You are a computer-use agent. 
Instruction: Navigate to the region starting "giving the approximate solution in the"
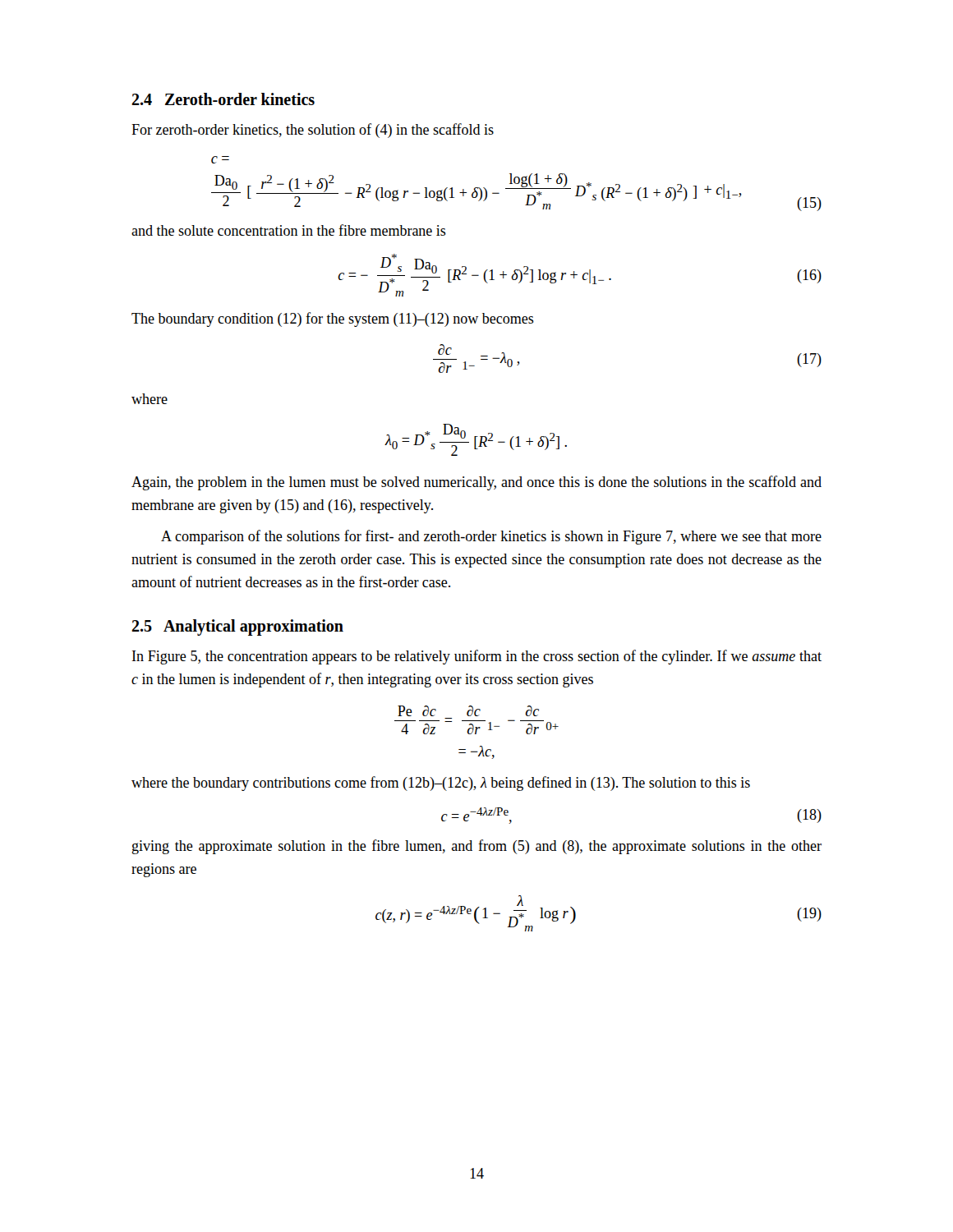pyautogui.click(x=476, y=857)
